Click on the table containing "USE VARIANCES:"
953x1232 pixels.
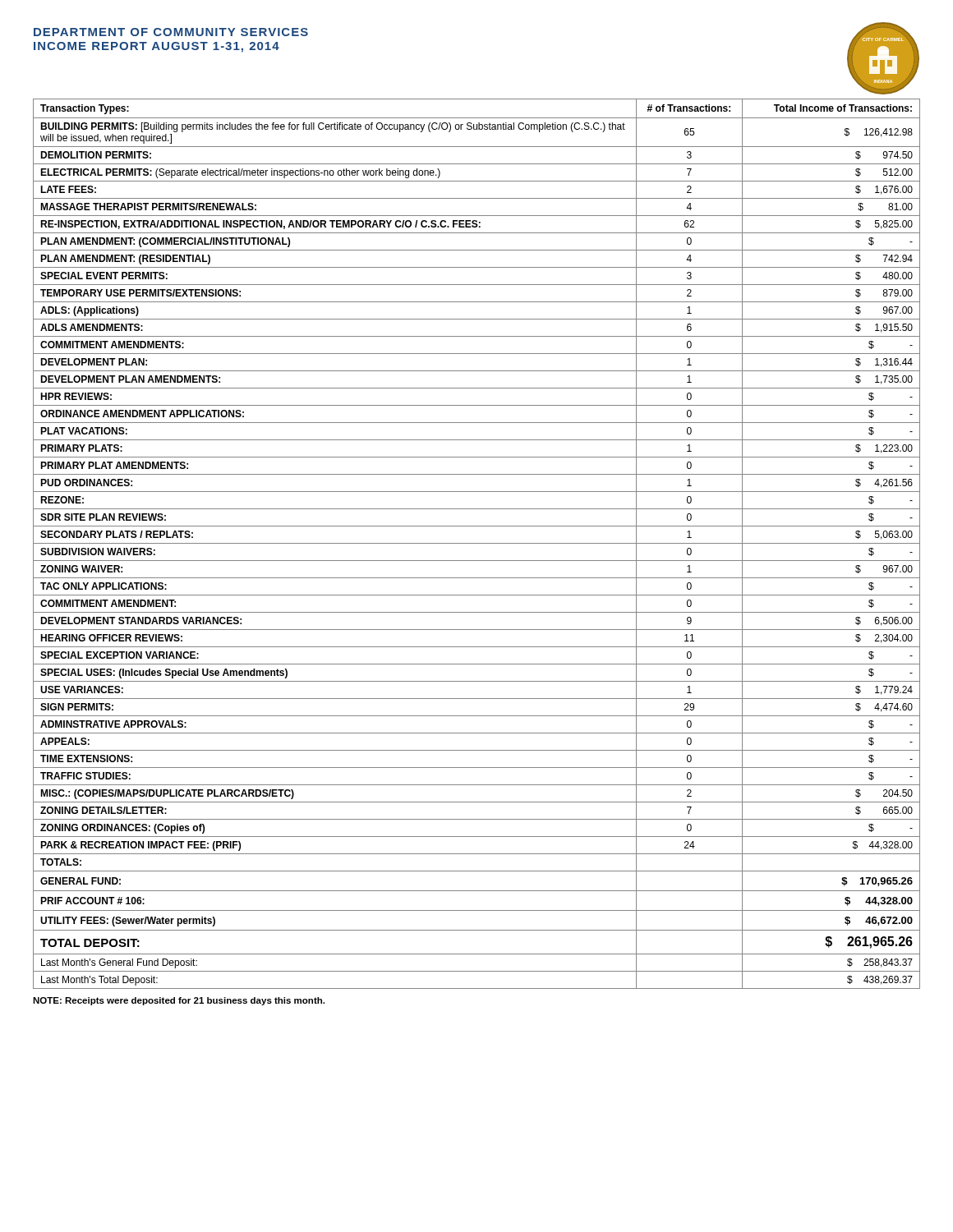476,544
